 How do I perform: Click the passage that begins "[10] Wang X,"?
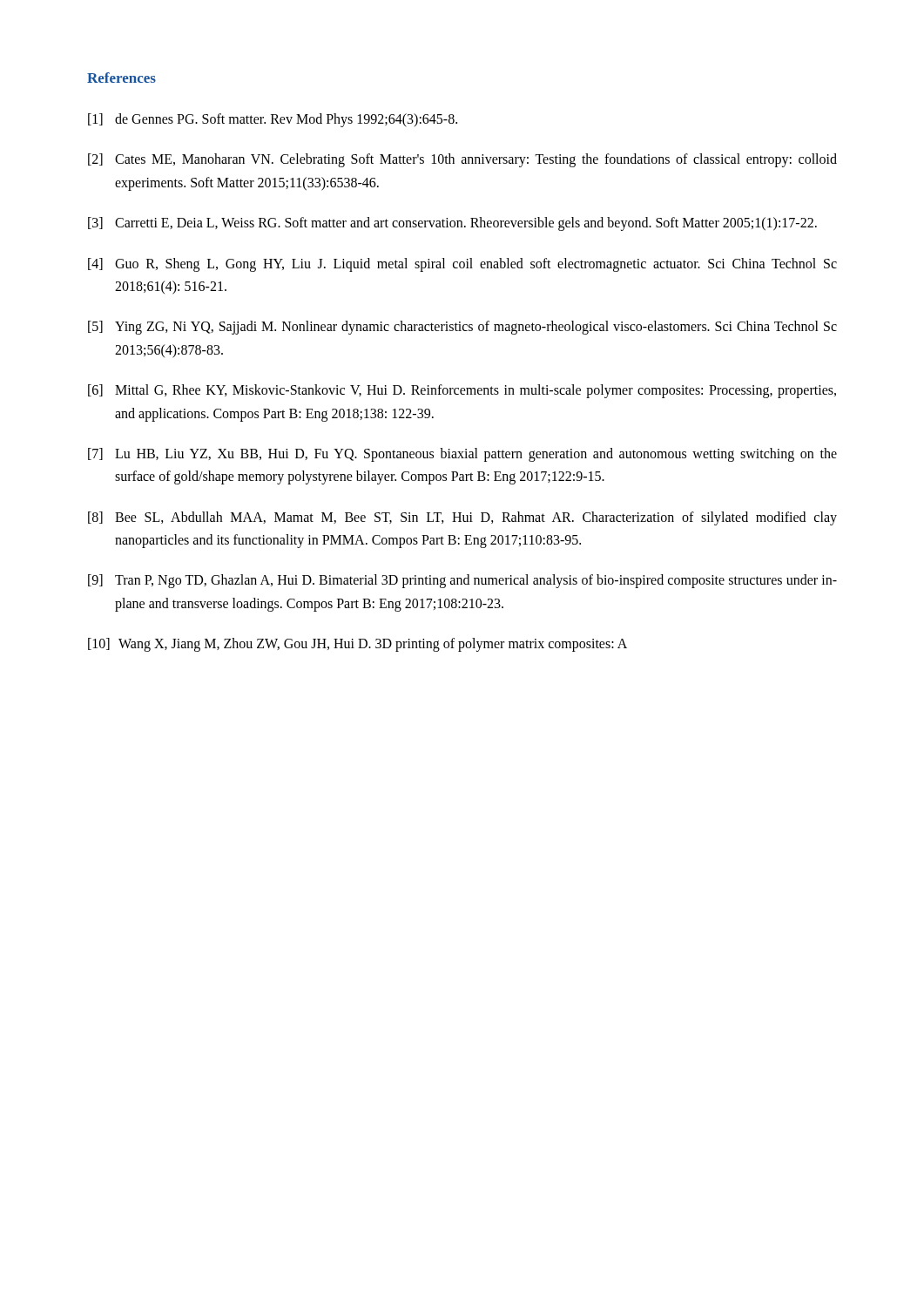coord(357,644)
